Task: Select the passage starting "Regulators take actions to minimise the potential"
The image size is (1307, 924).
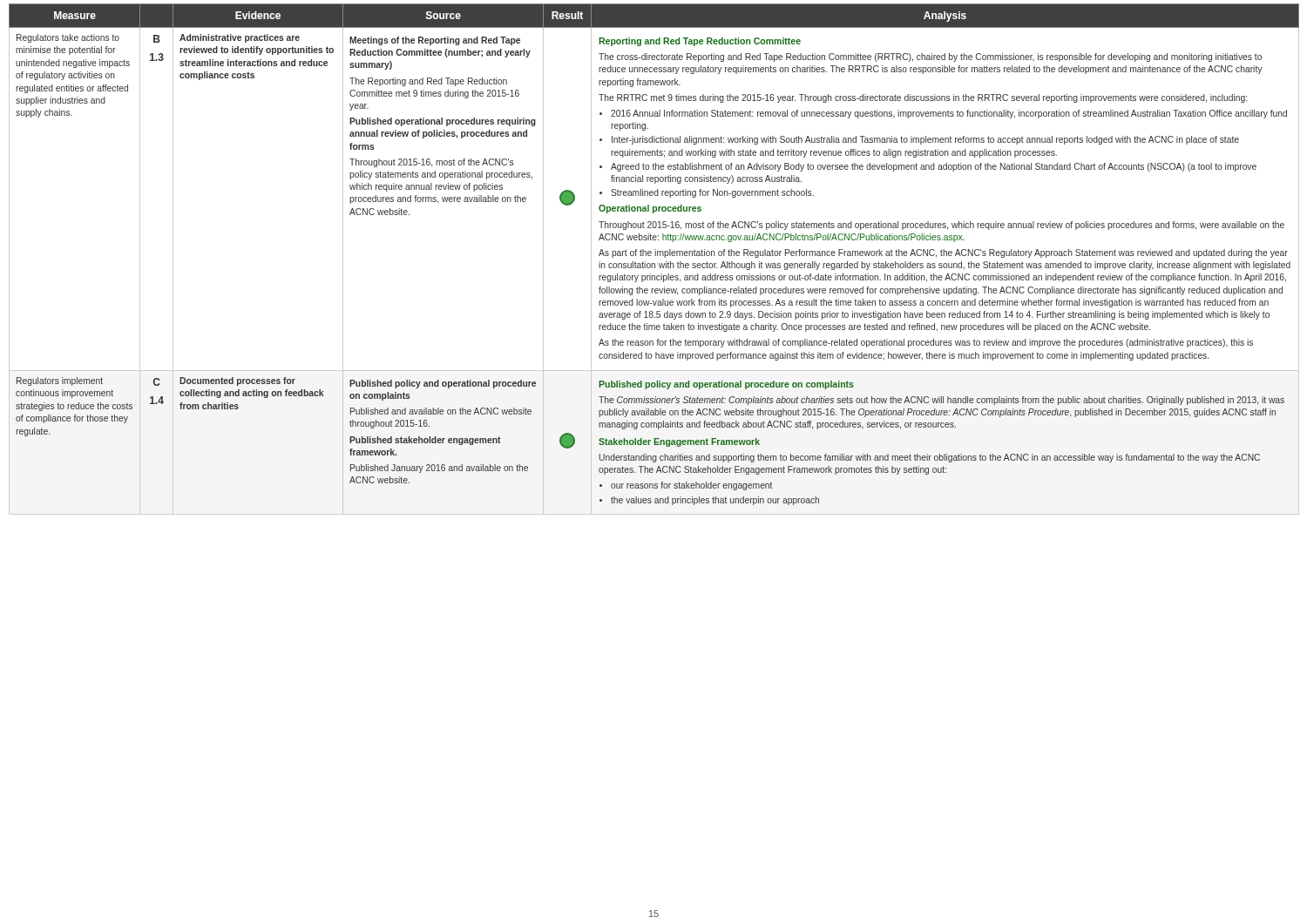Action: click(x=73, y=76)
